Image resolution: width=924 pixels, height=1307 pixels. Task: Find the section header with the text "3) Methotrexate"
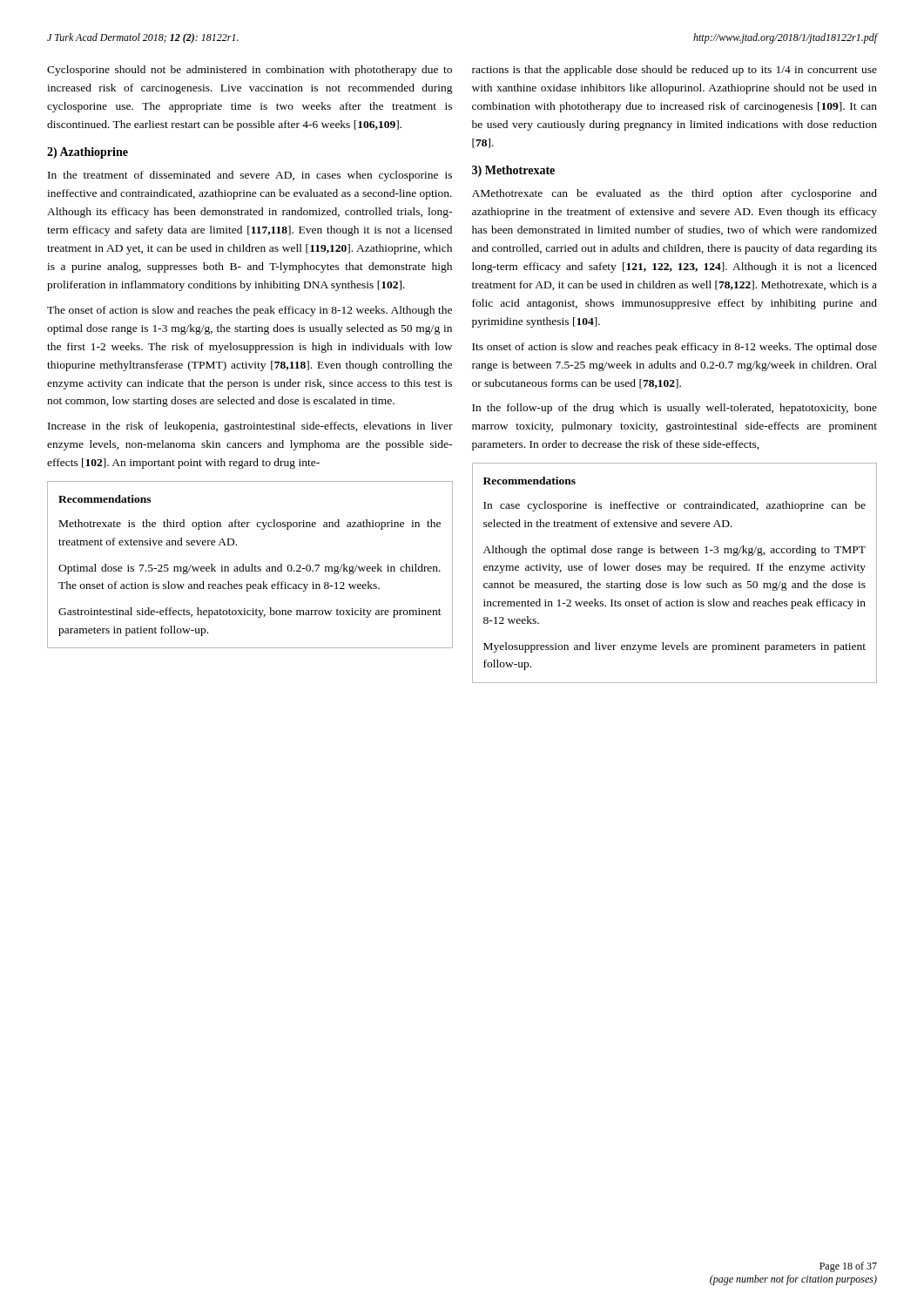tap(513, 170)
